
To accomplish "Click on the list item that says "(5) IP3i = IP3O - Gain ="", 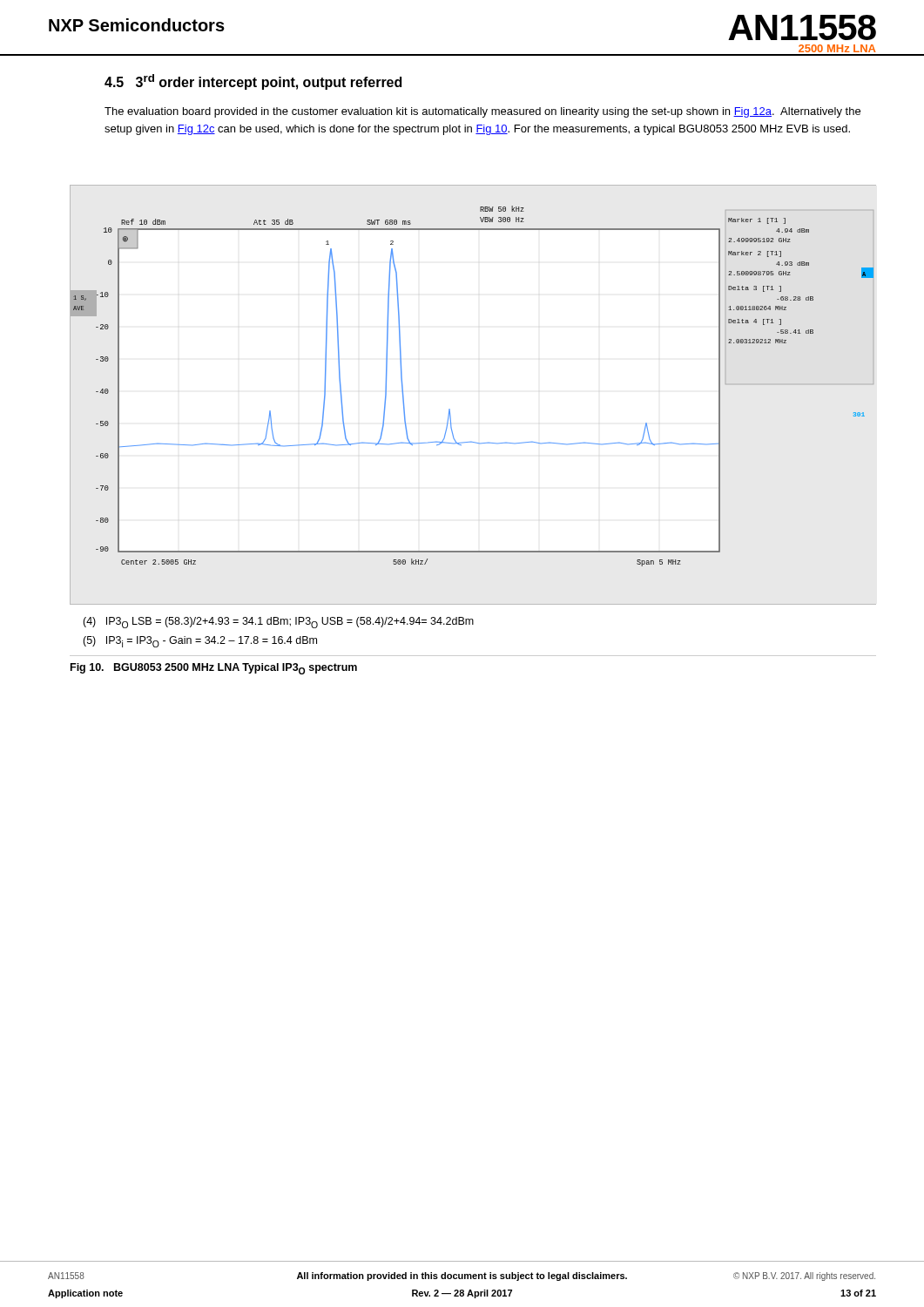I will point(200,641).
